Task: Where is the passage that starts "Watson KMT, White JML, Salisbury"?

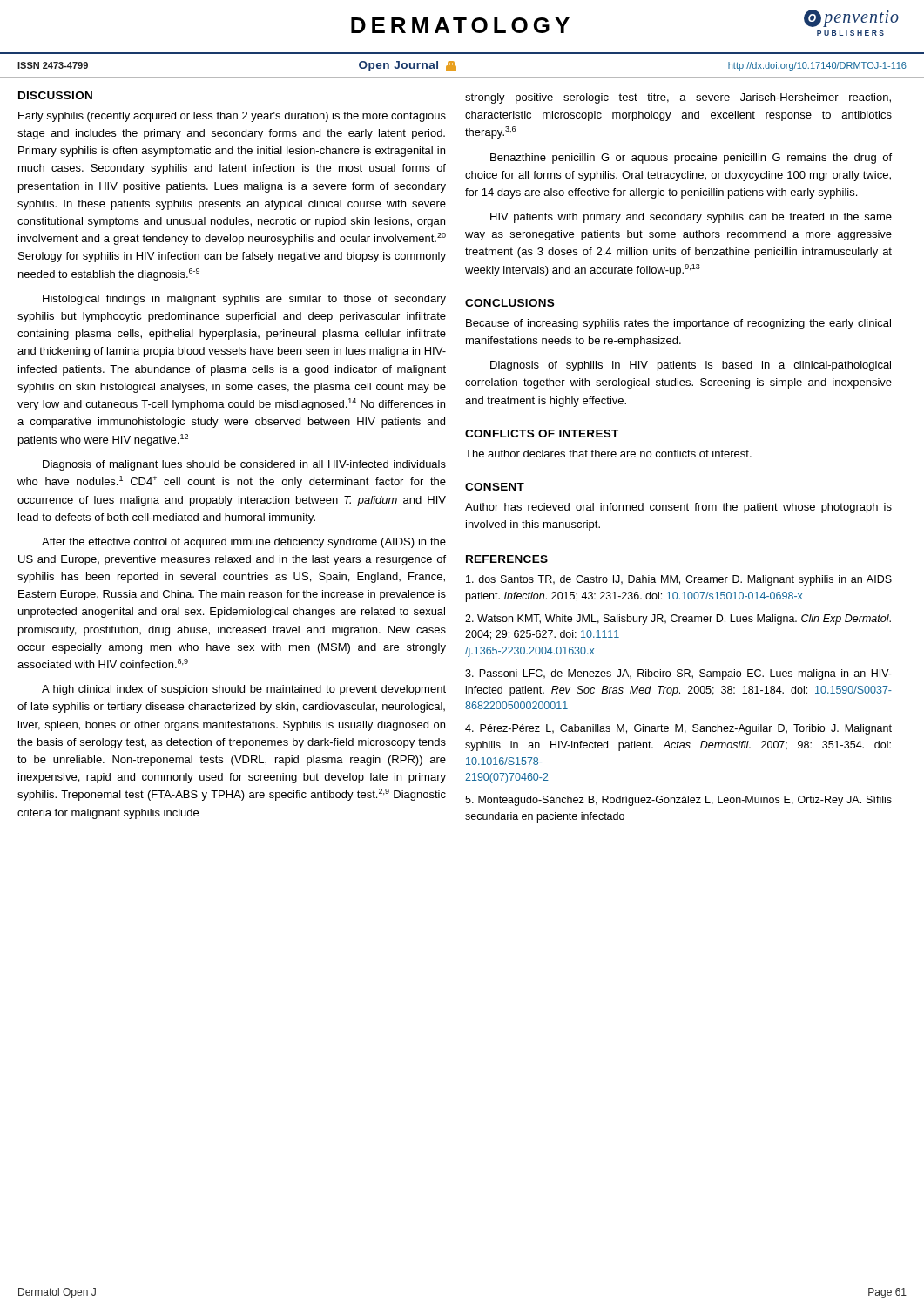Action: [678, 620]
